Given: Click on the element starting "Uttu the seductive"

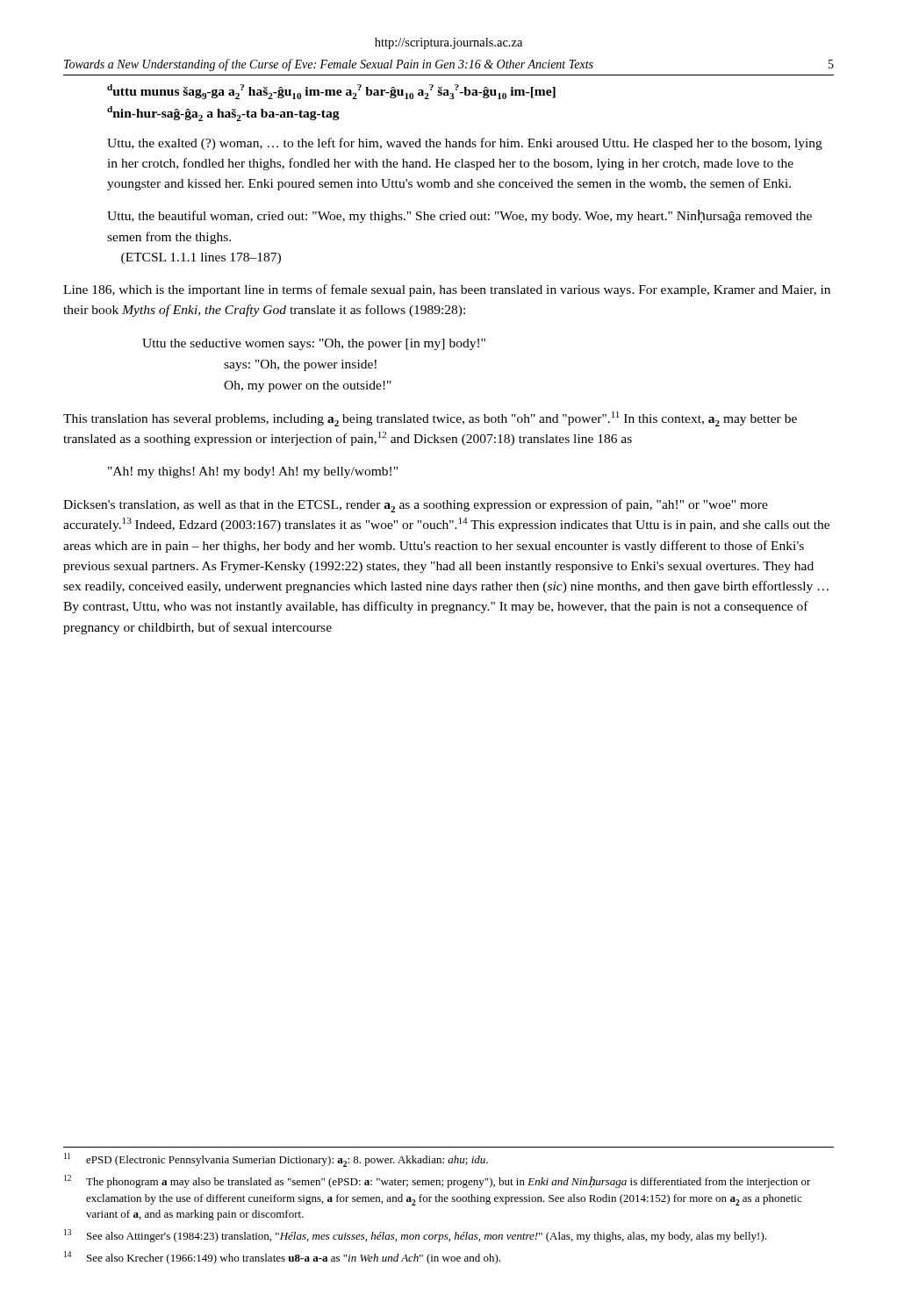Looking at the screenshot, I should point(314,363).
